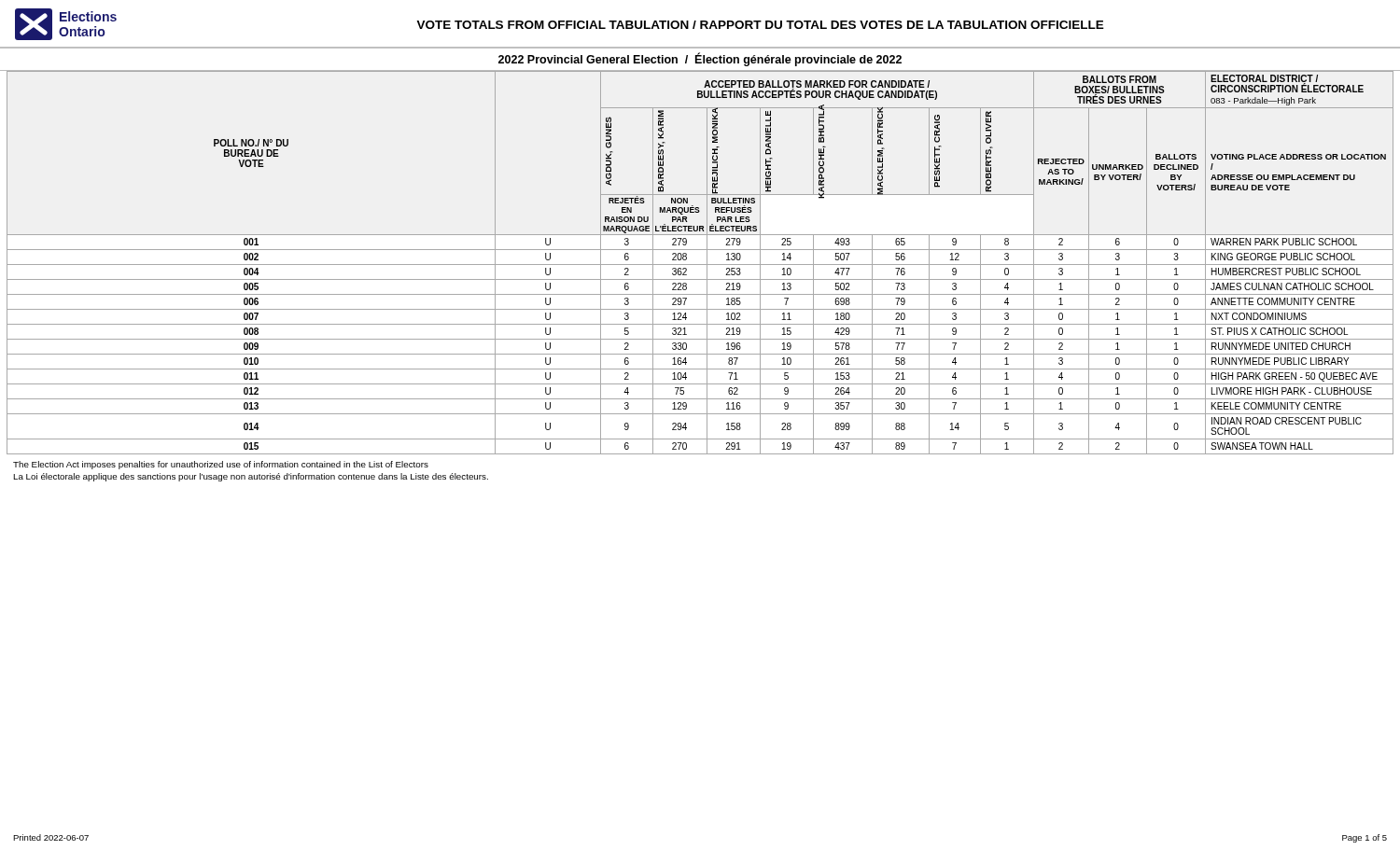Locate the block of text that opens with "La Loi électorale applique des sanctions pour"
The image size is (1400, 850).
point(251,476)
